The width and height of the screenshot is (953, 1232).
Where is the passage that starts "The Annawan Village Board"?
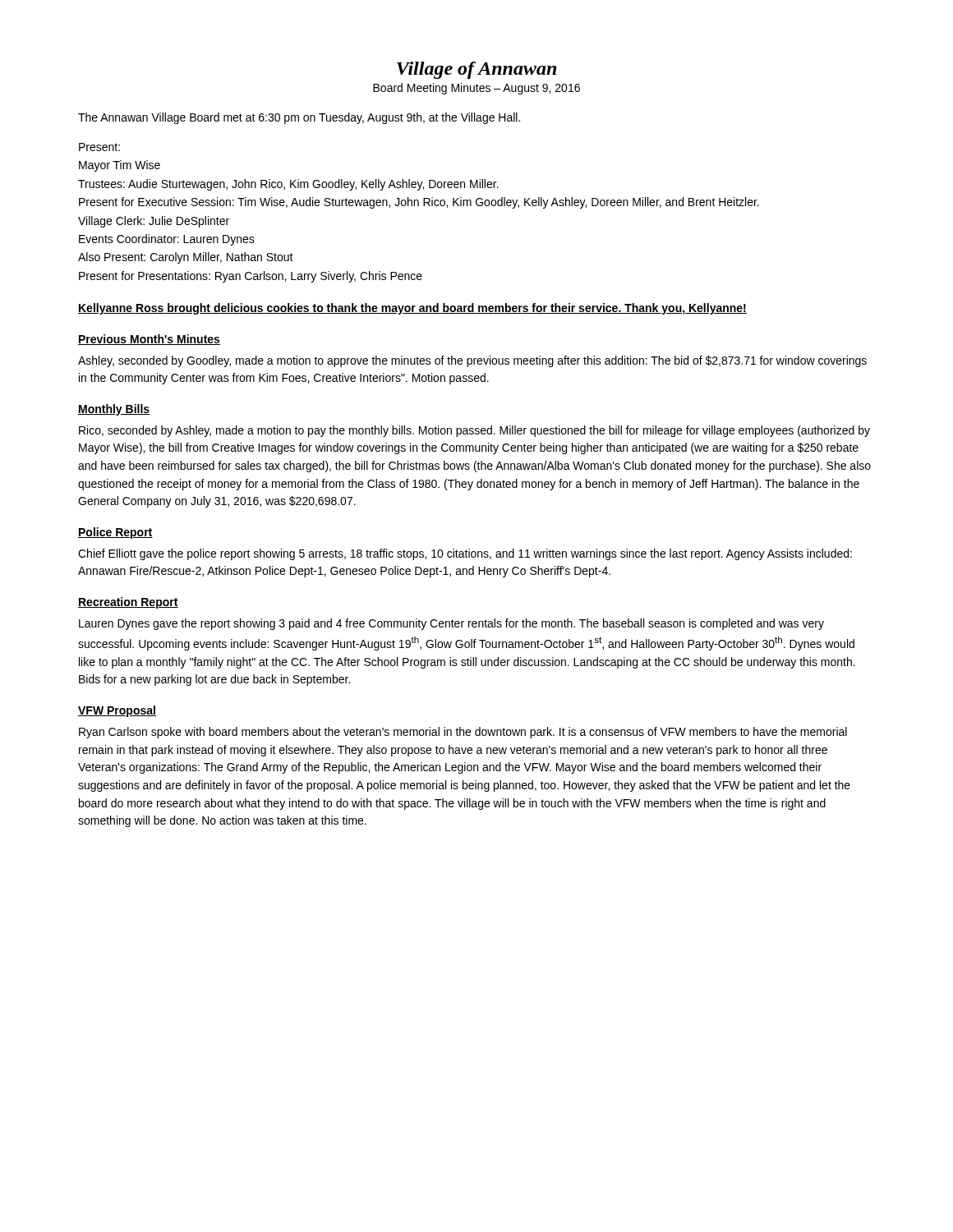pyautogui.click(x=300, y=117)
